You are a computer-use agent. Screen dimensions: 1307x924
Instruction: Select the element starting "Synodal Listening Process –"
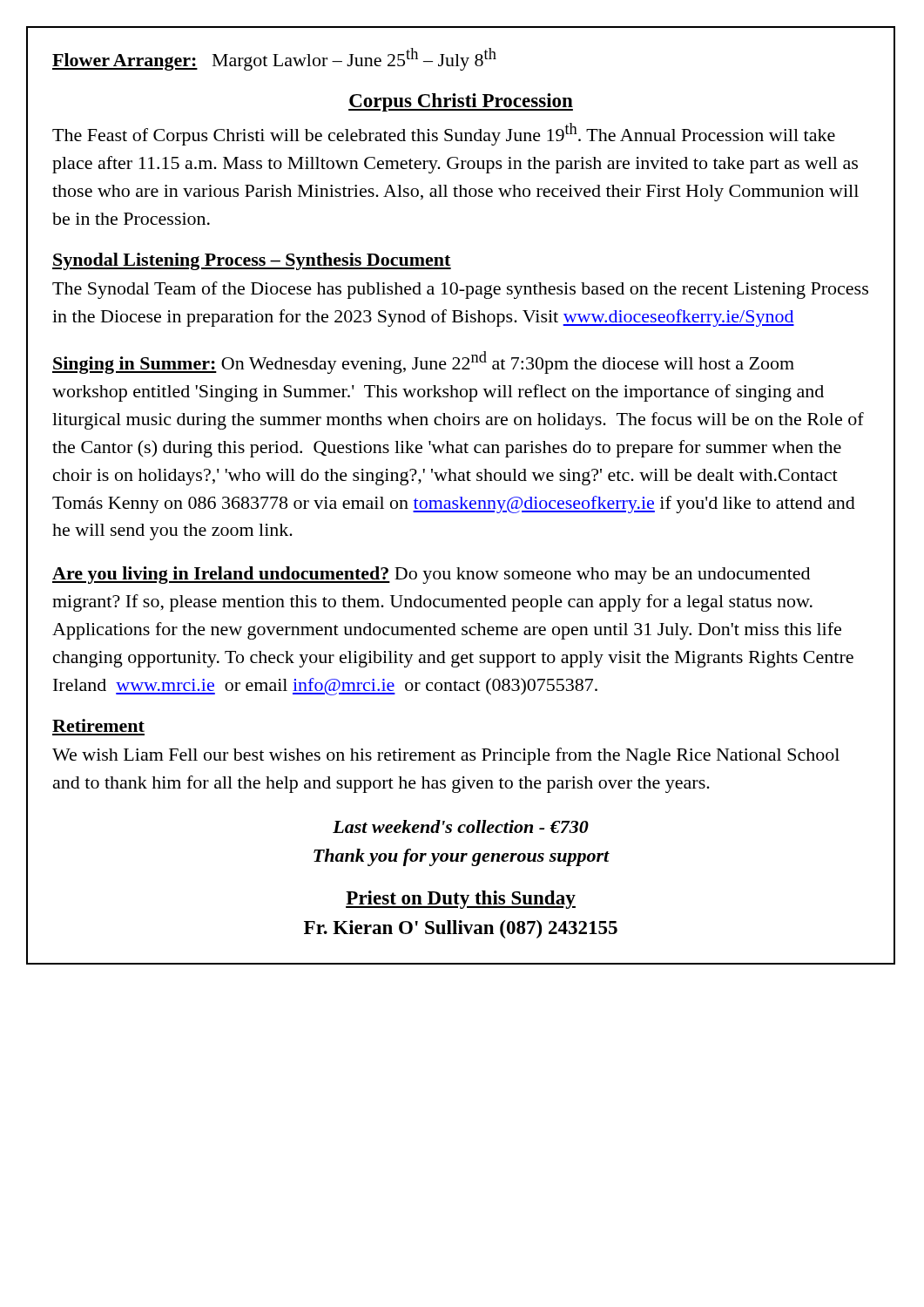click(x=251, y=259)
